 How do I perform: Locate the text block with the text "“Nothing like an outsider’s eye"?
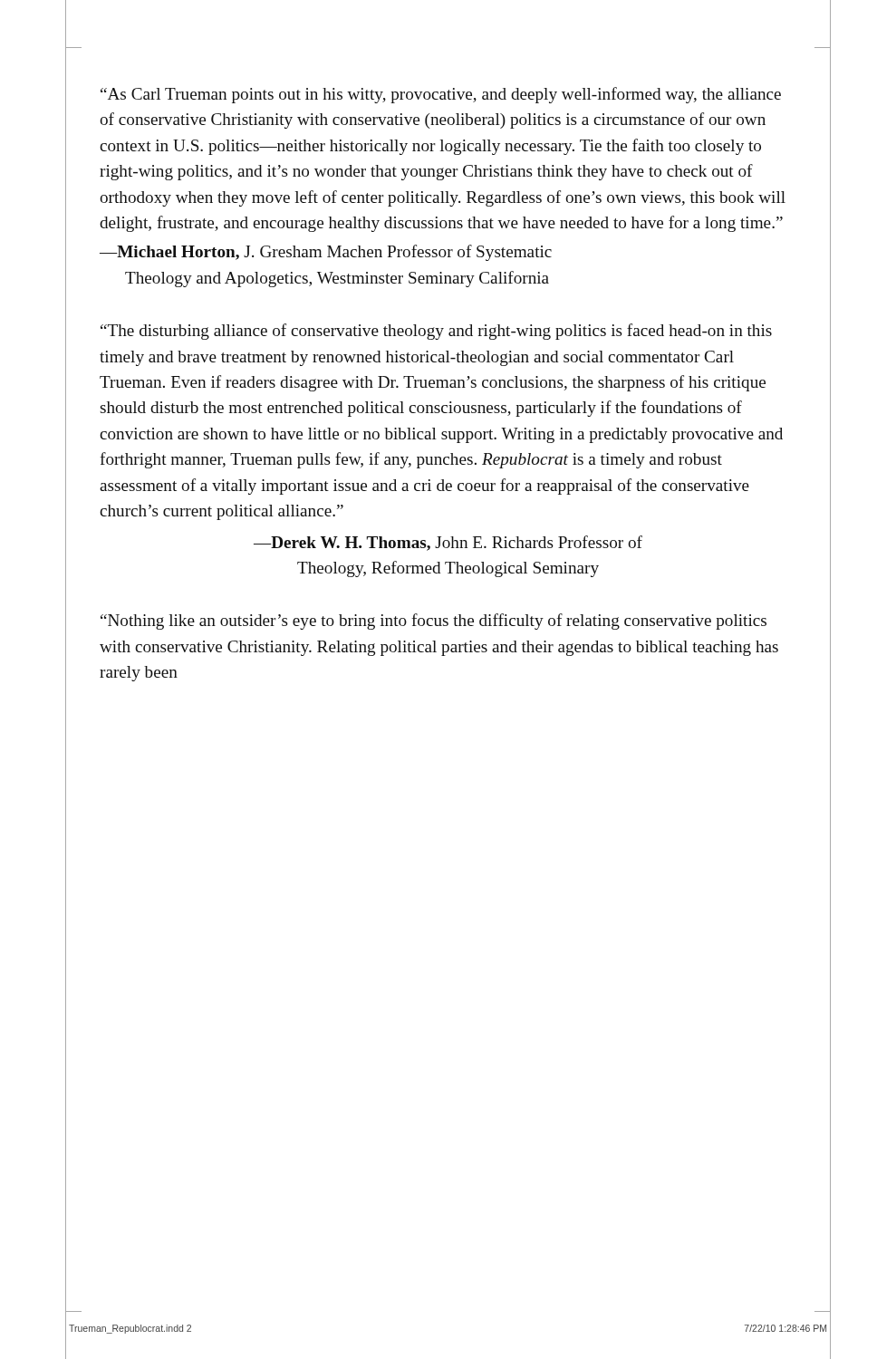[x=448, y=647]
